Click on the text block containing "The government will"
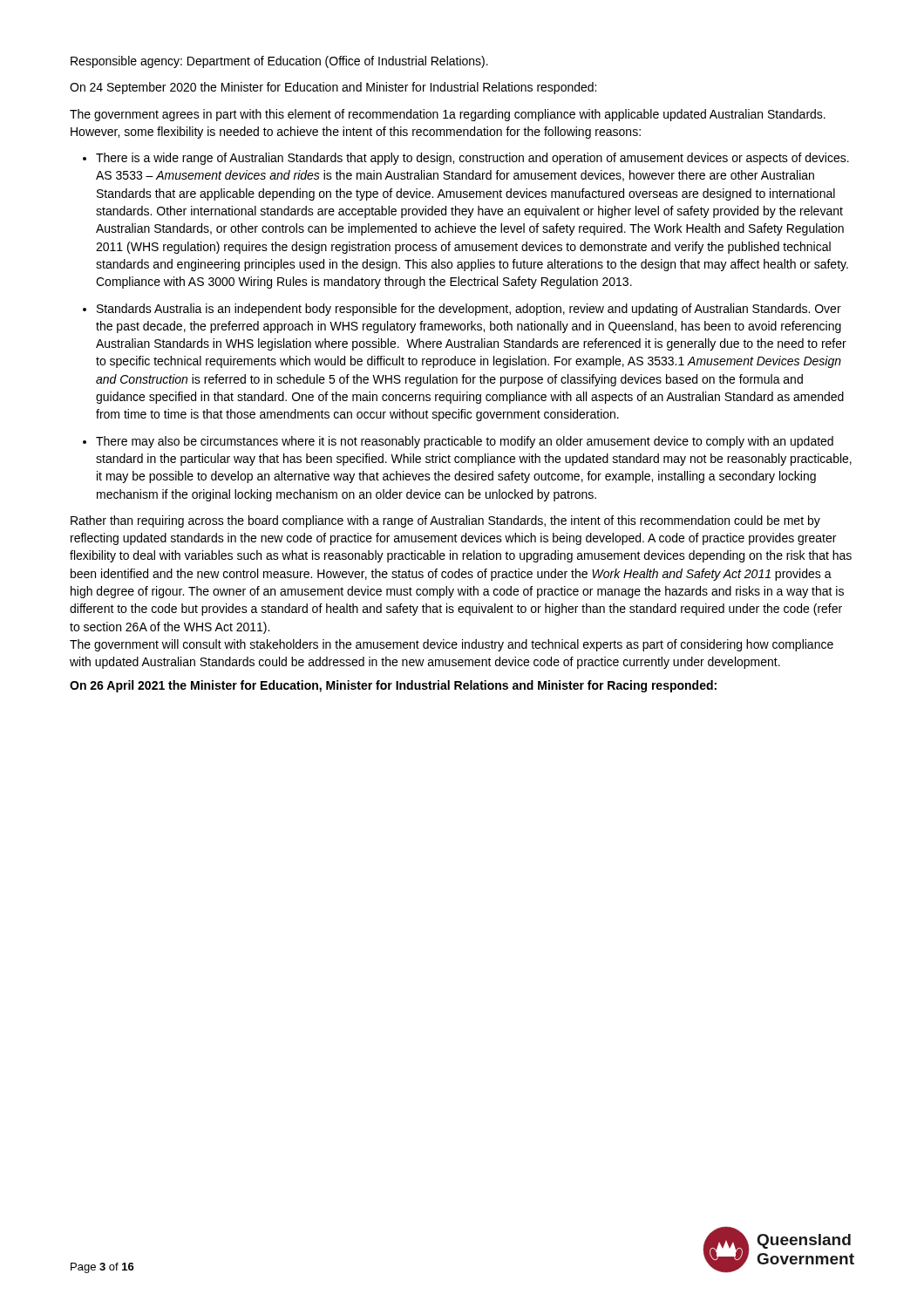 [x=452, y=653]
